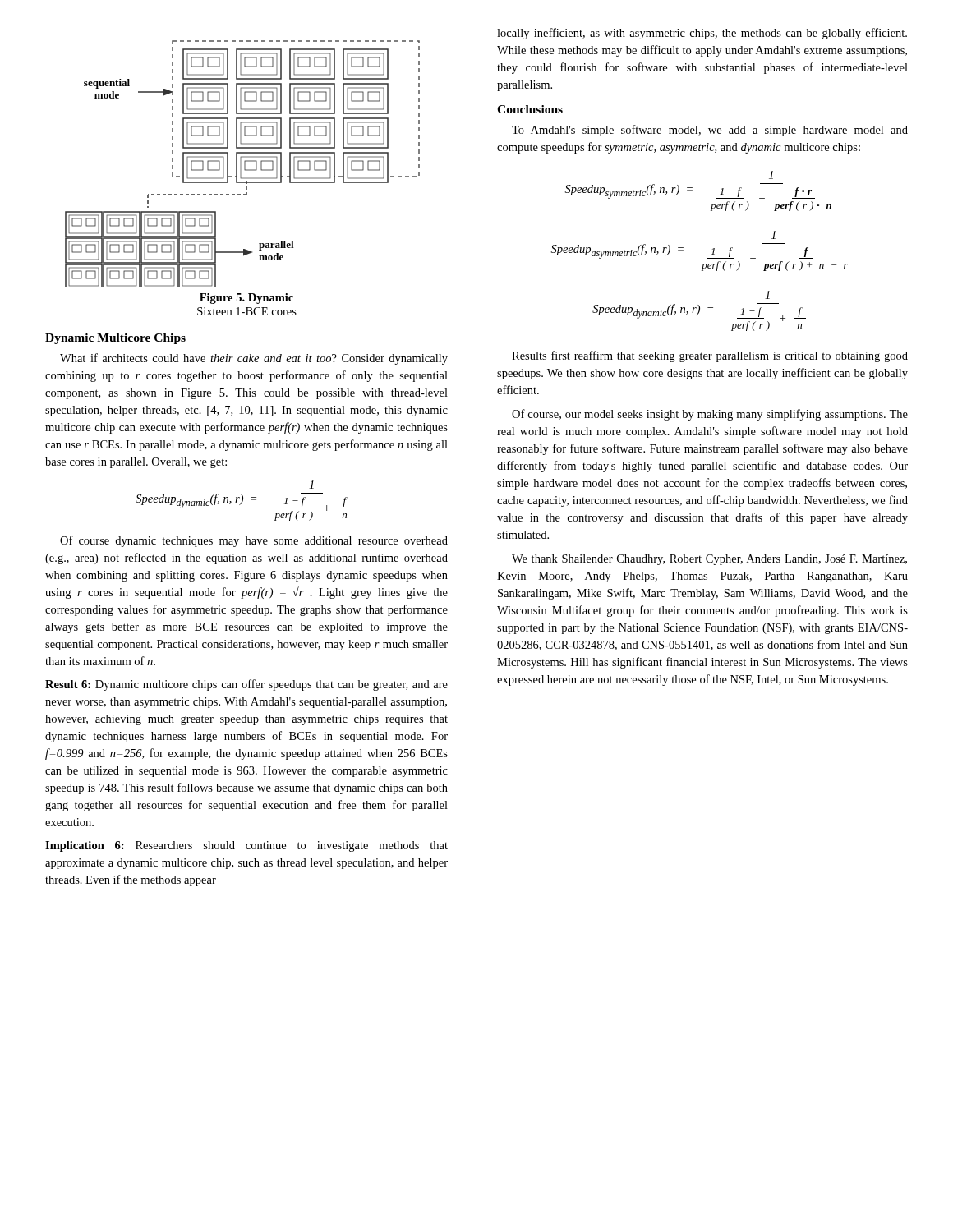Locate the block of text that opens with "Of course, our model seeks insight by making"

(x=702, y=475)
